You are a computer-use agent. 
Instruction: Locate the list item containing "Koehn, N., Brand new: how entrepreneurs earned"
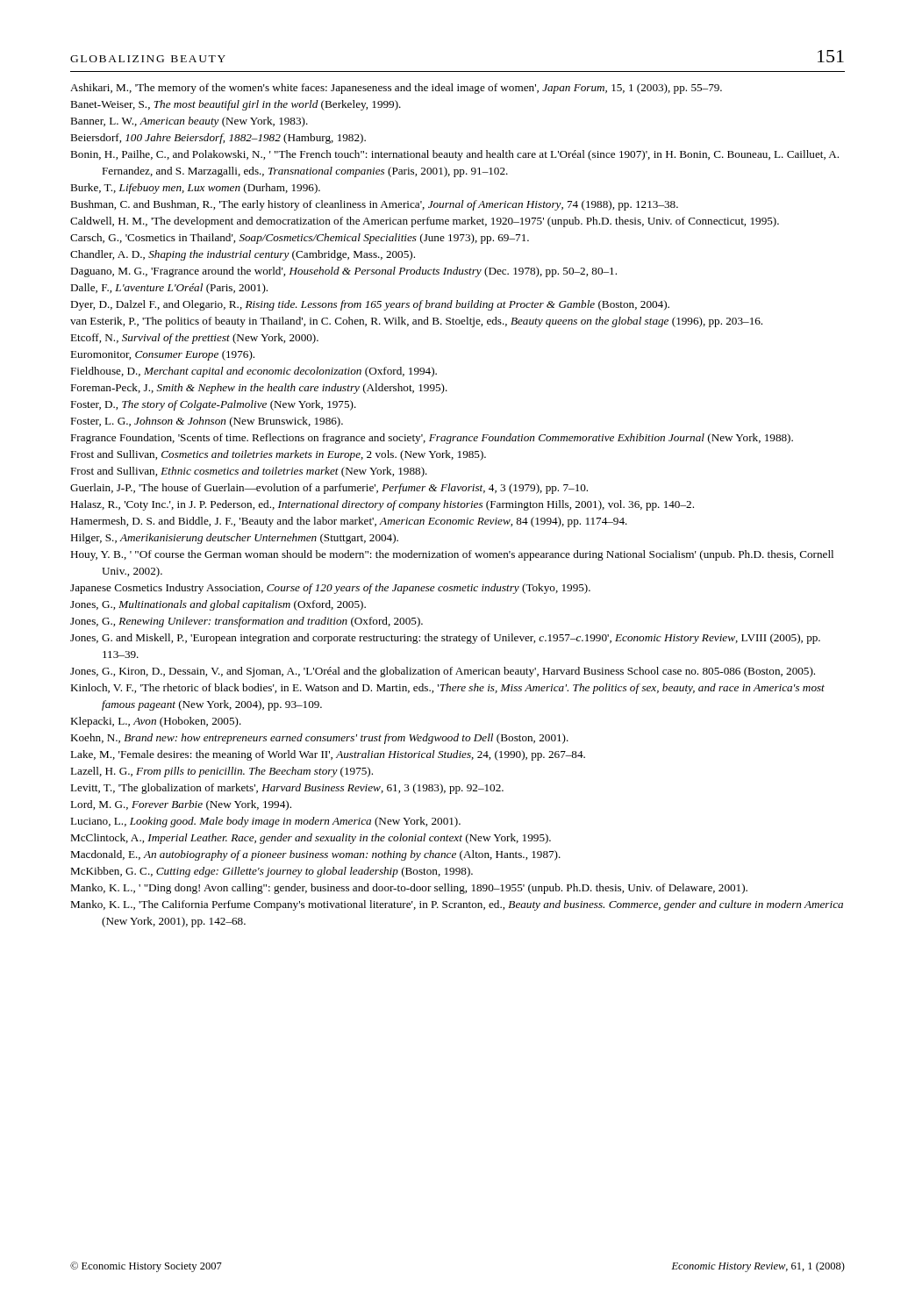click(x=319, y=737)
